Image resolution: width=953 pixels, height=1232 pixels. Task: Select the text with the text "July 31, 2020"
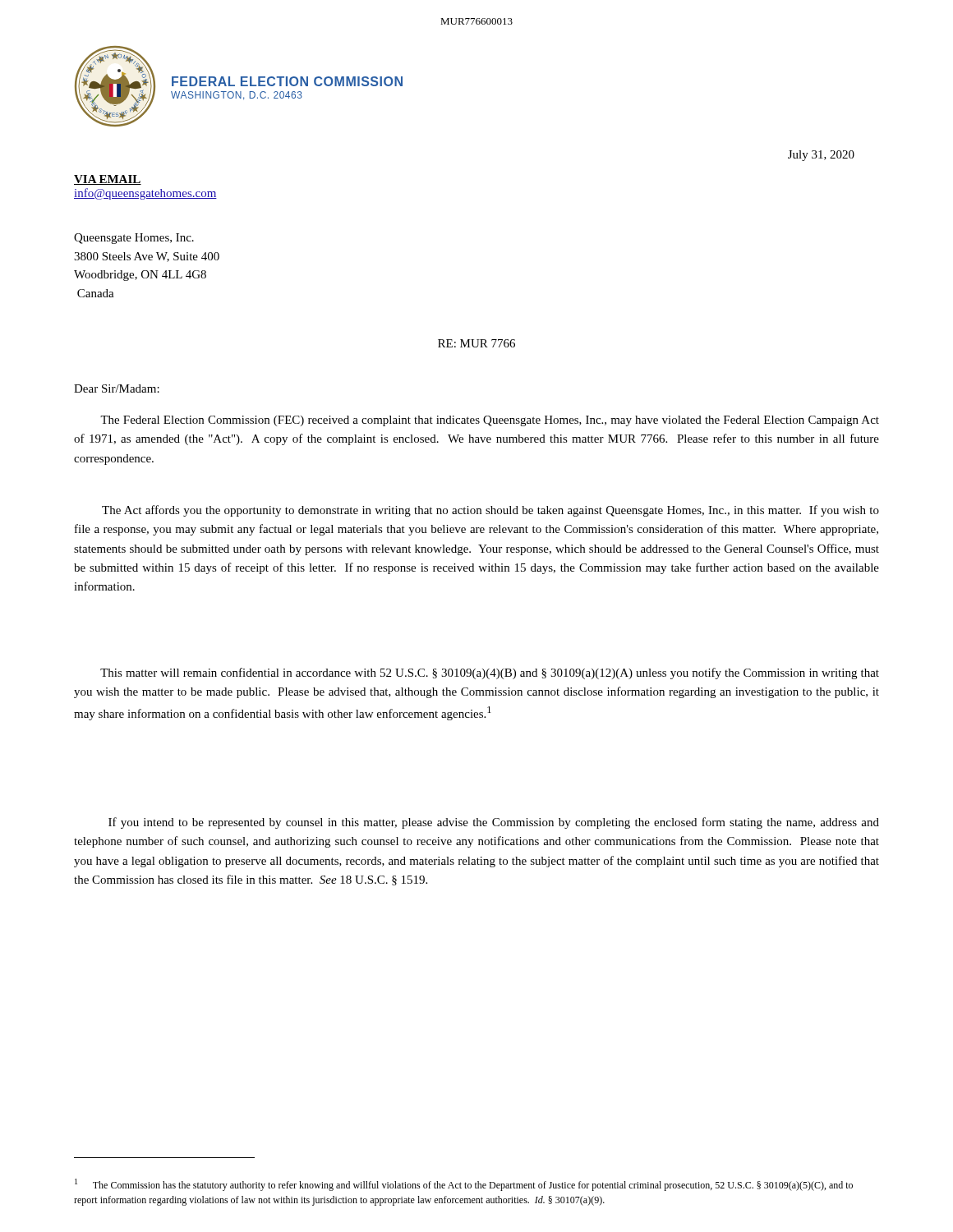click(821, 154)
